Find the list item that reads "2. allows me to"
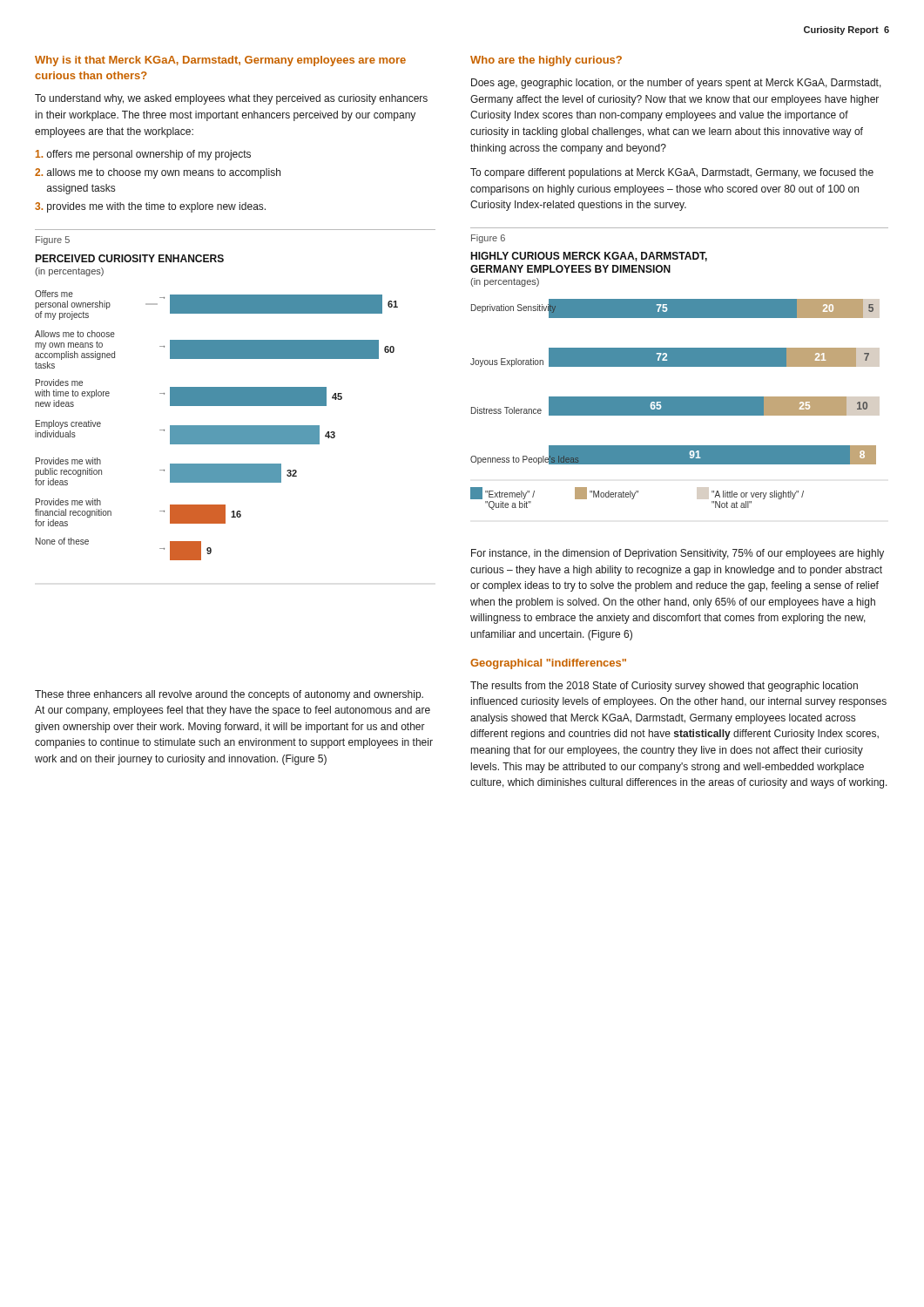Image resolution: width=924 pixels, height=1307 pixels. coord(158,180)
